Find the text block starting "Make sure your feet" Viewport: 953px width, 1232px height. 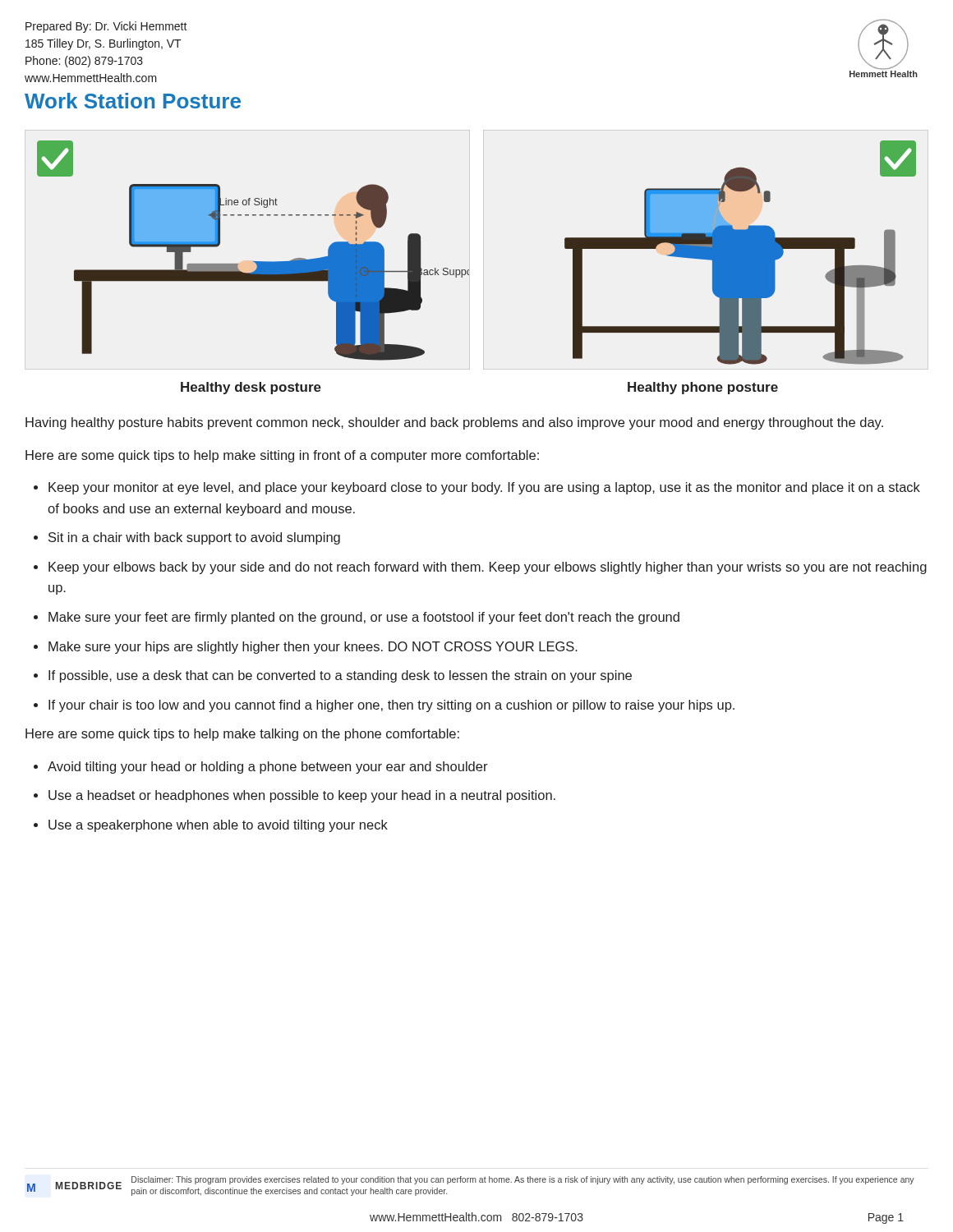(364, 617)
